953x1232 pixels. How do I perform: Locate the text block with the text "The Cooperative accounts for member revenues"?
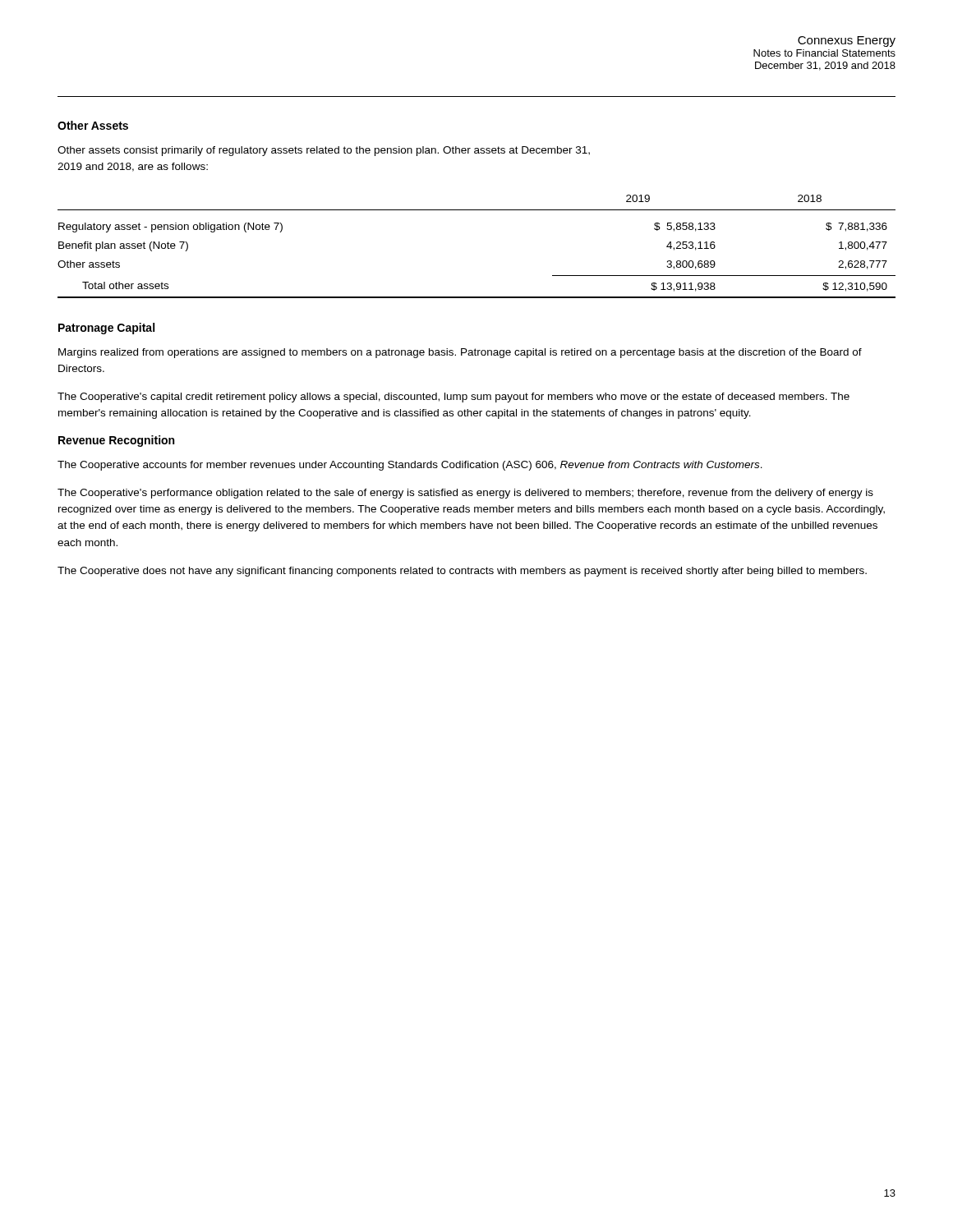(410, 464)
